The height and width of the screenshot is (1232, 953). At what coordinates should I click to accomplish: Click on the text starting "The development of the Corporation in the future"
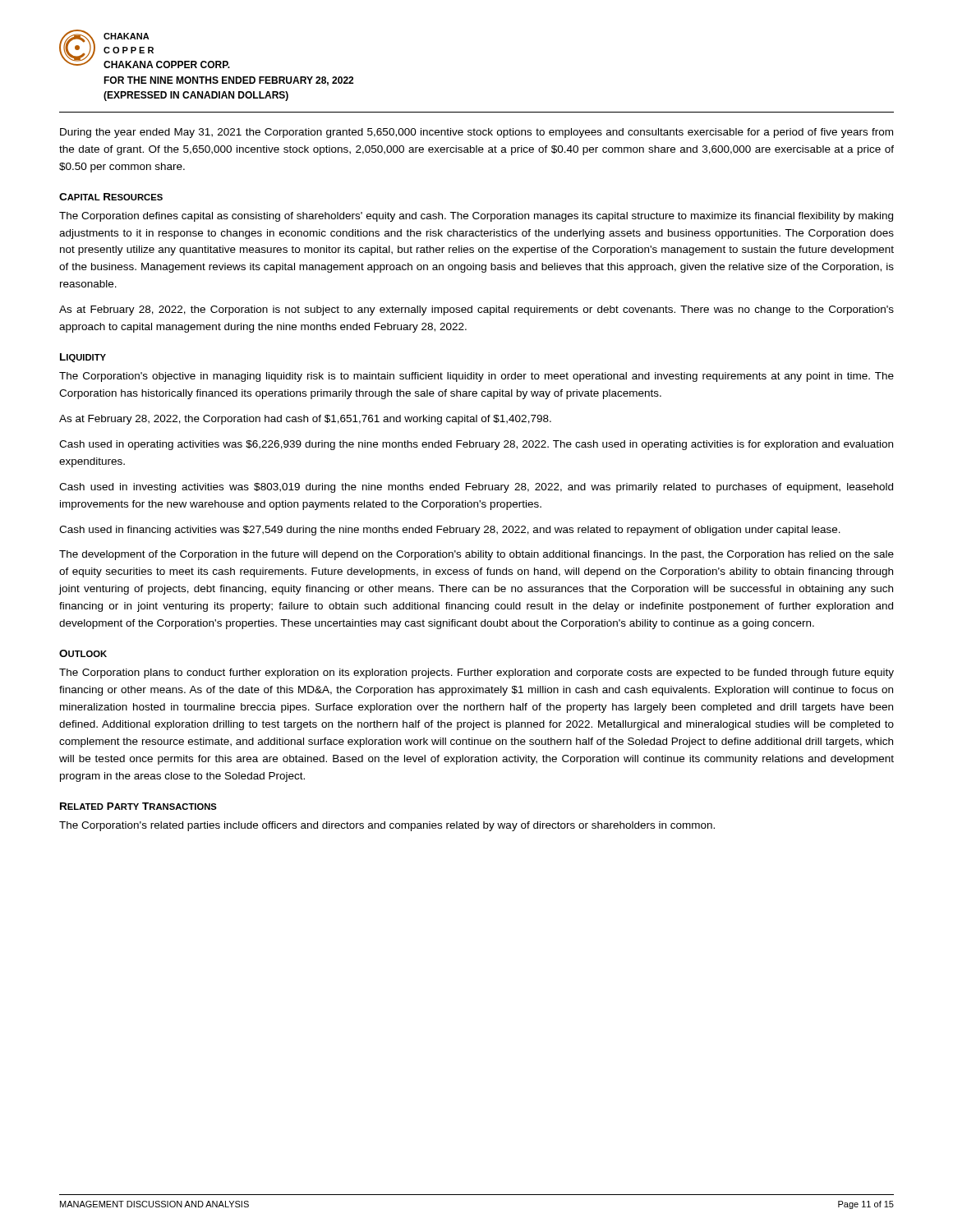476,589
